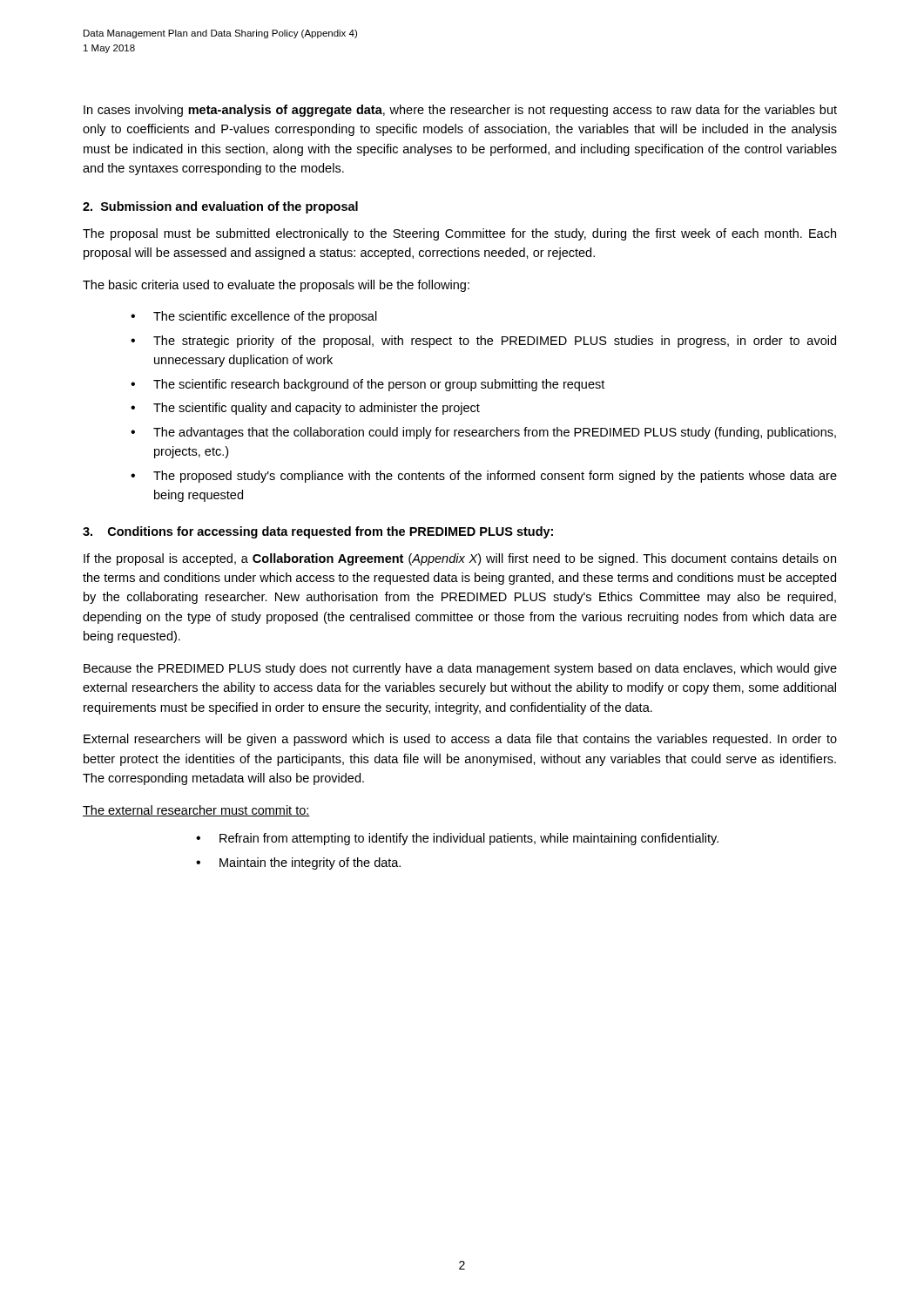Select the text block starting "• The proposed study's compliance with"
This screenshot has height=1307, width=924.
(484, 485)
